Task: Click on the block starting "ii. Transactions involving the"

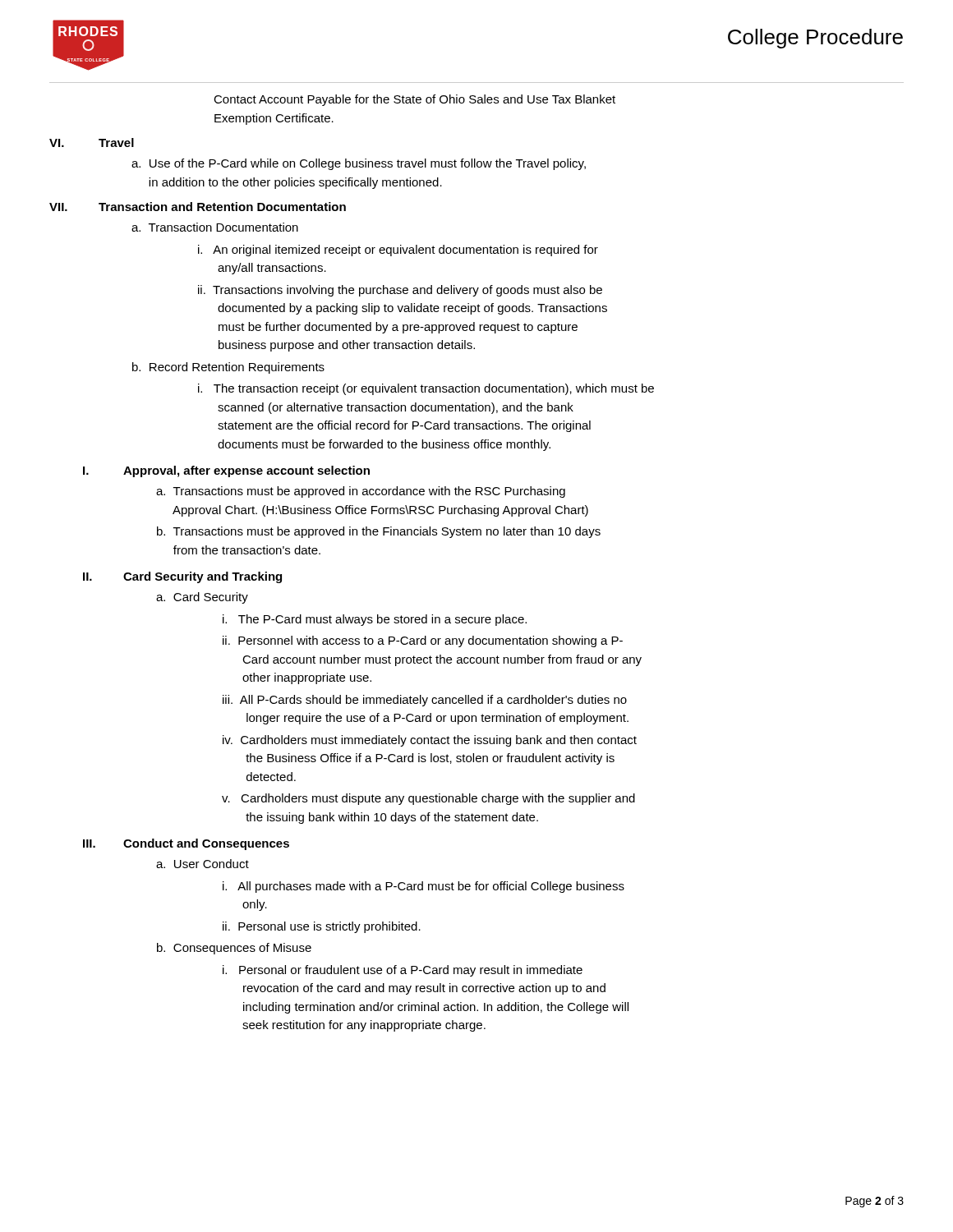Action: coord(402,317)
